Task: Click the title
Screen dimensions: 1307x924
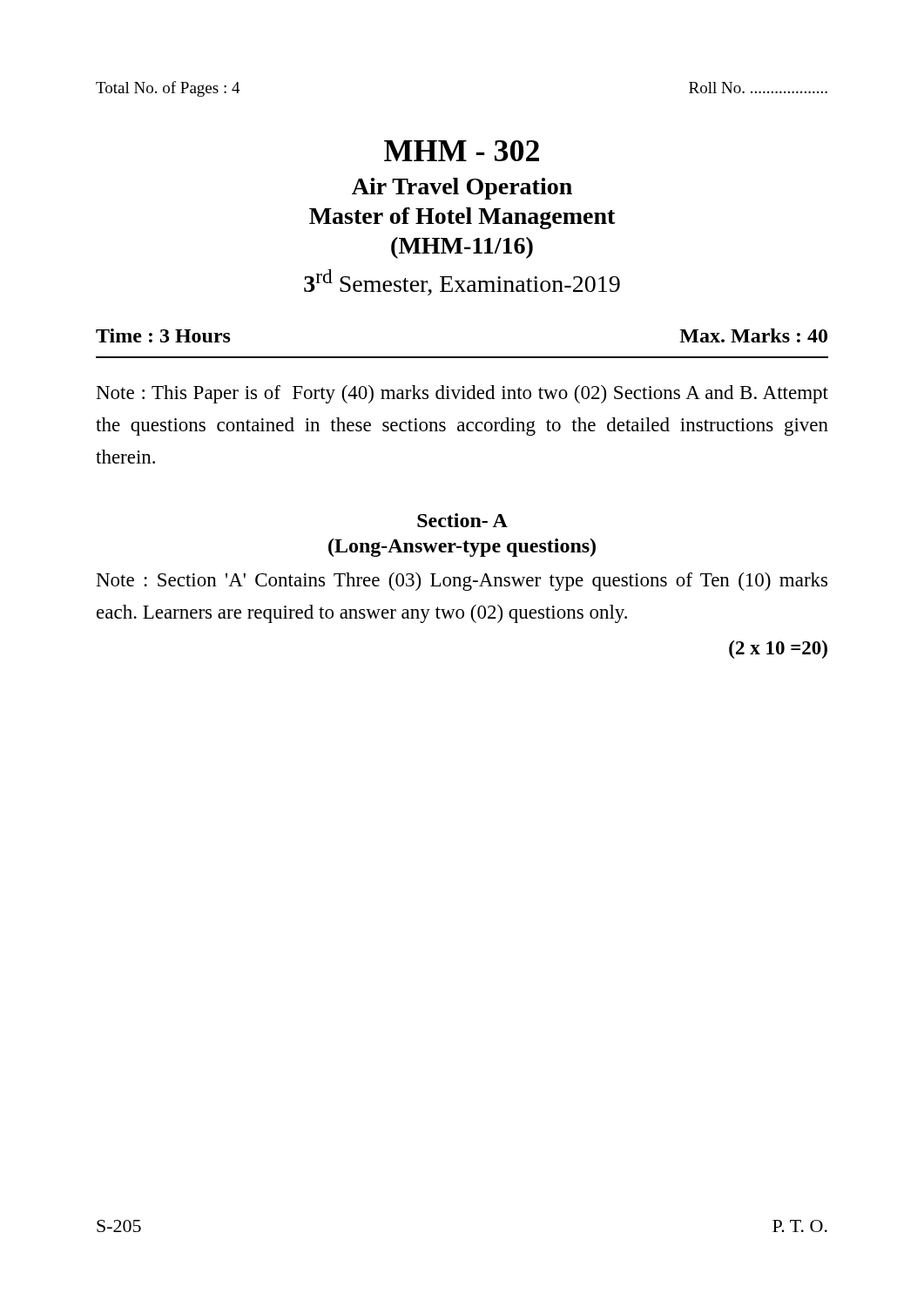Action: pyautogui.click(x=462, y=215)
